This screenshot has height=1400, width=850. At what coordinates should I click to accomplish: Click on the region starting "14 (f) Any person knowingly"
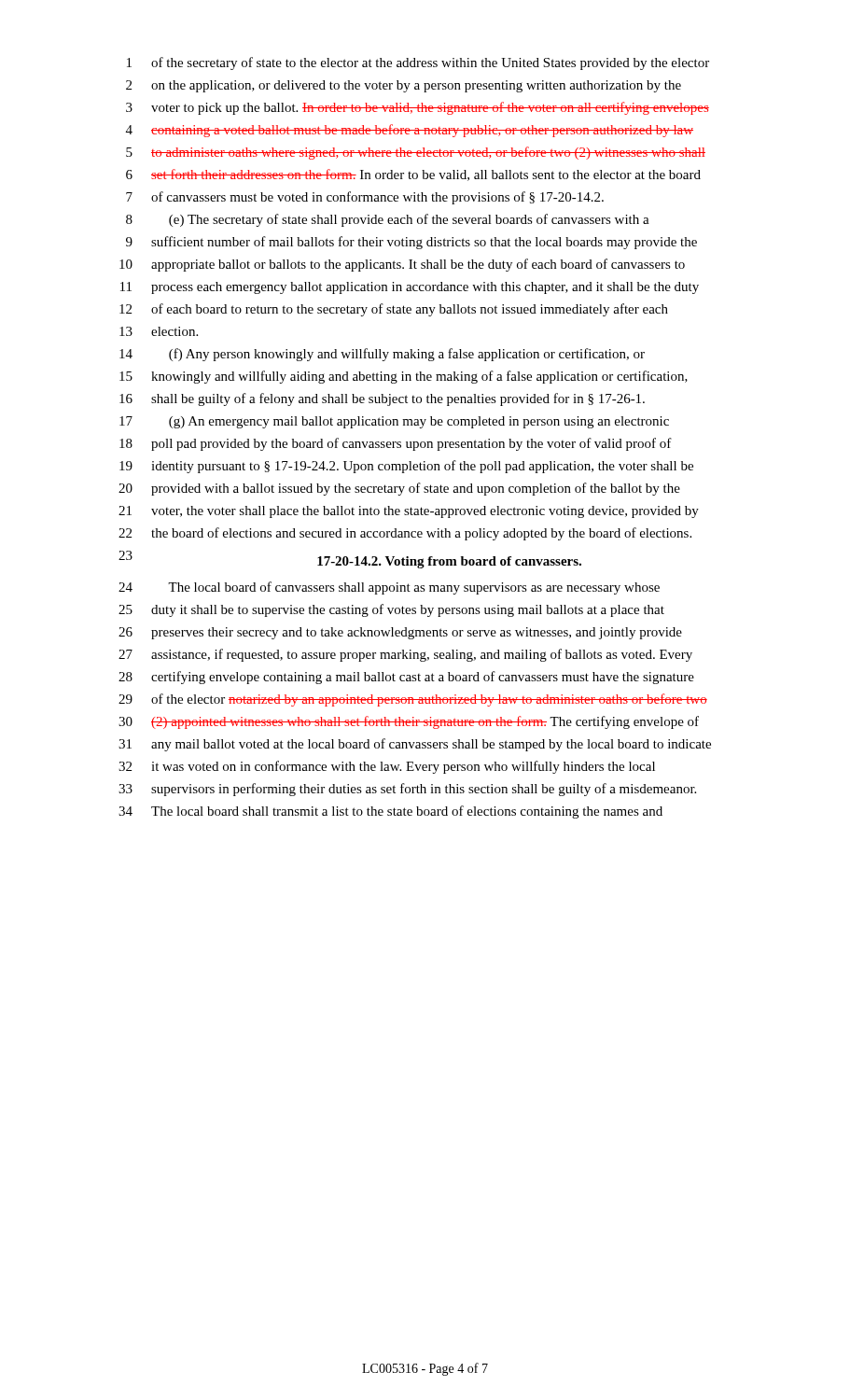pos(425,354)
